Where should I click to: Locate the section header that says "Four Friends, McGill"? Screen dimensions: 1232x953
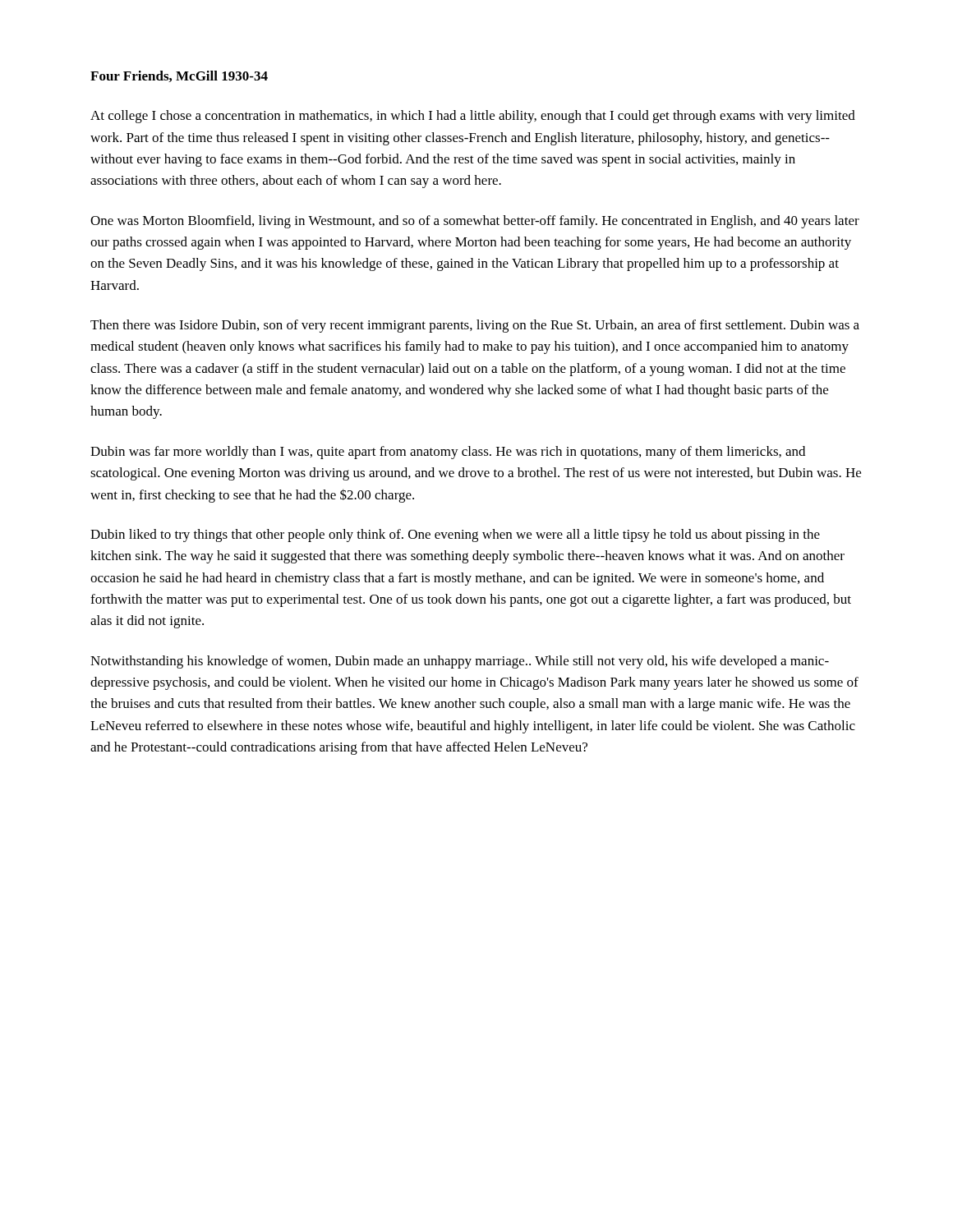point(179,76)
